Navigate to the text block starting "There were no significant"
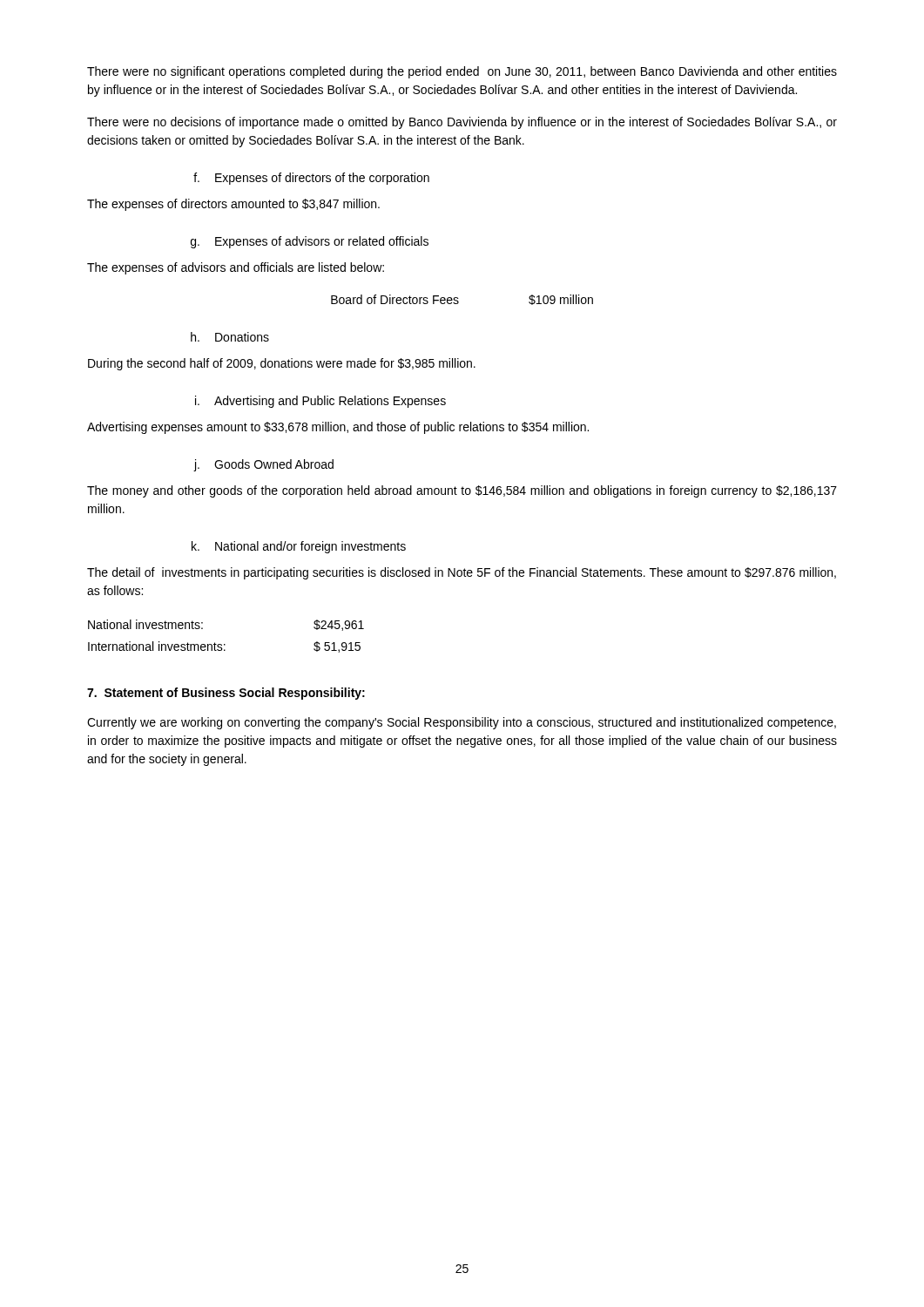Image resolution: width=924 pixels, height=1307 pixels. point(462,81)
